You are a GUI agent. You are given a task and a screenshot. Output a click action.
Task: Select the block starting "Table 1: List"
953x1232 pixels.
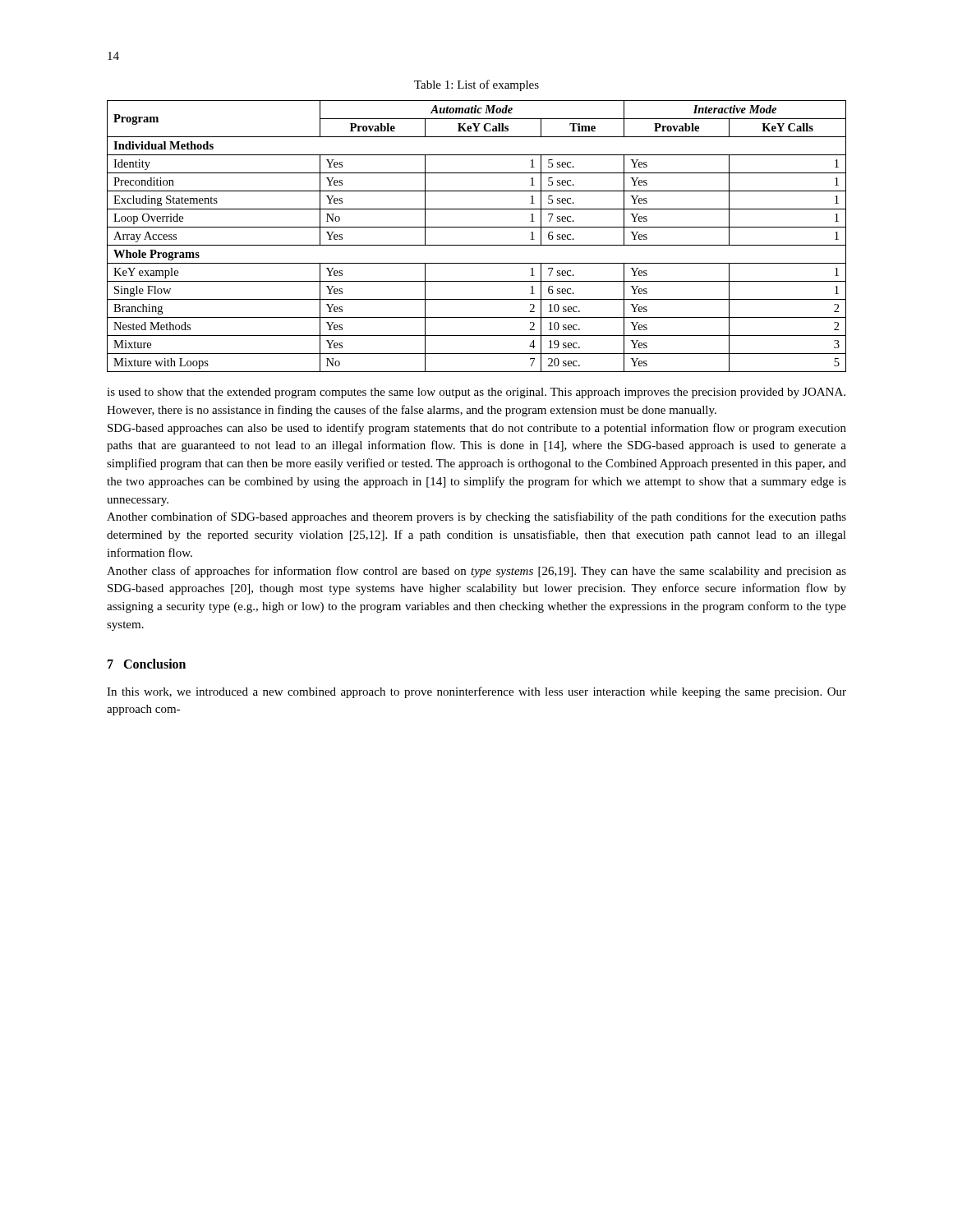pos(476,85)
